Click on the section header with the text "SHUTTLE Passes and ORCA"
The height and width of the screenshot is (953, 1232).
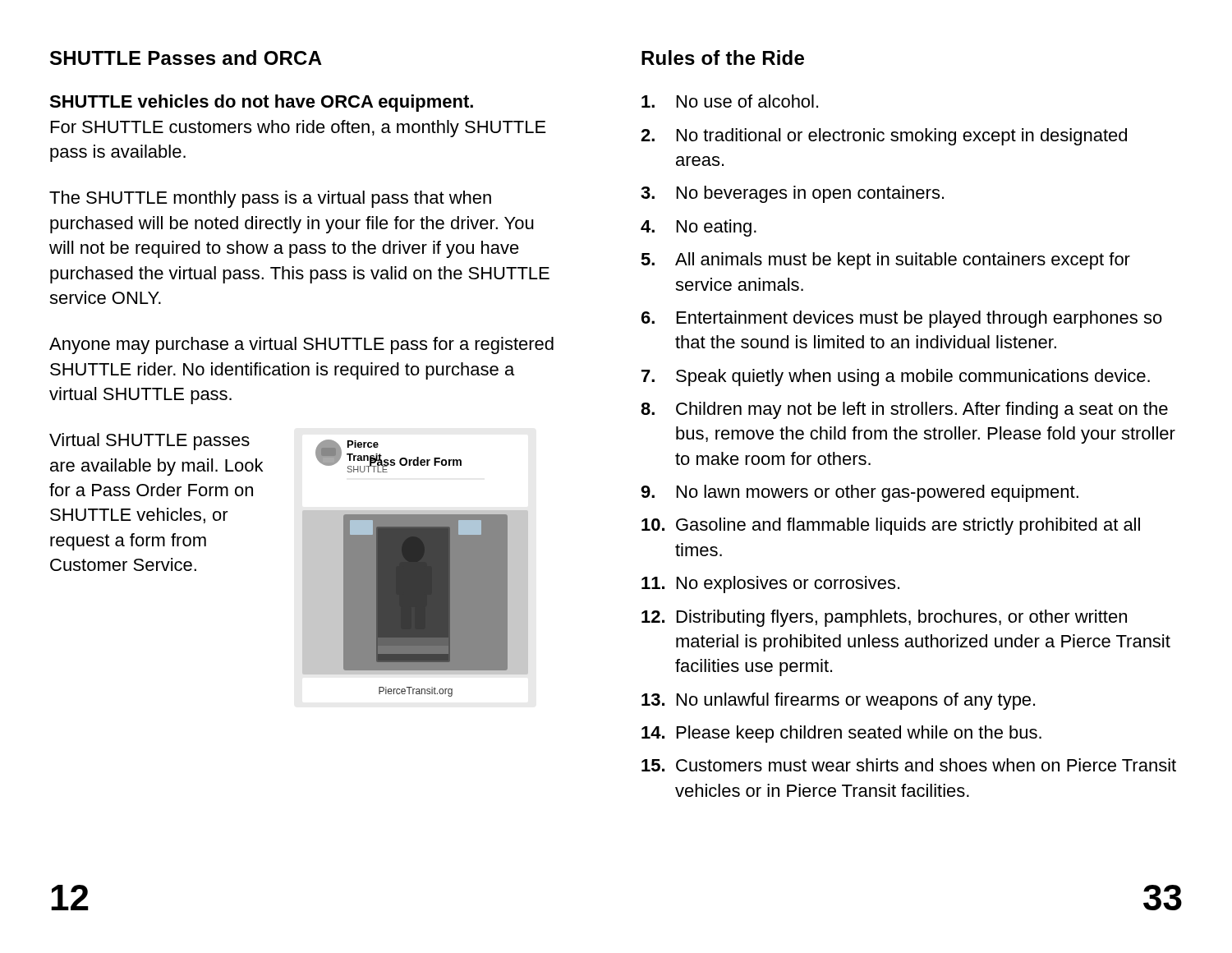point(186,58)
